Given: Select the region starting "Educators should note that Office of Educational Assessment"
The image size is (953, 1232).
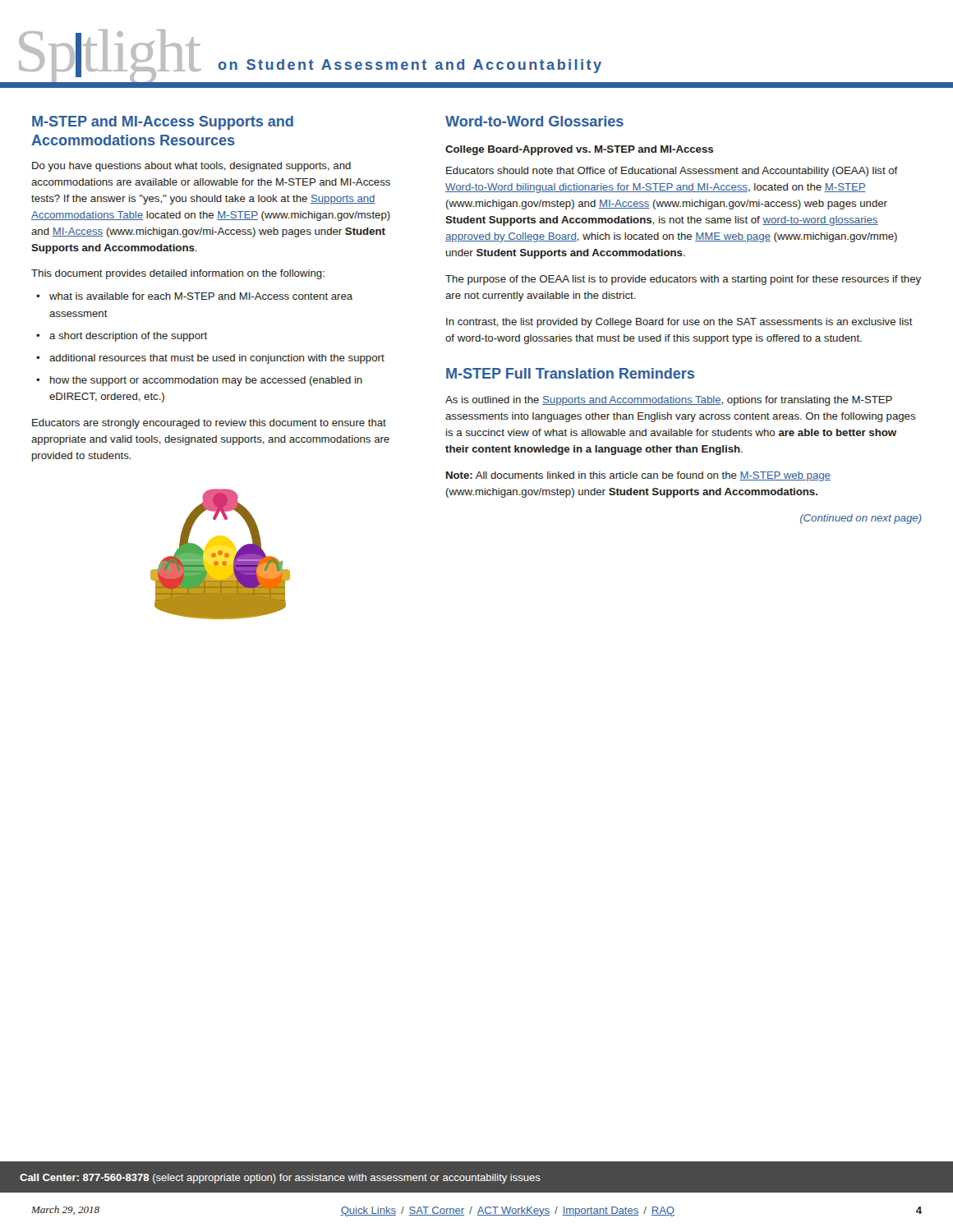Looking at the screenshot, I should coord(671,211).
